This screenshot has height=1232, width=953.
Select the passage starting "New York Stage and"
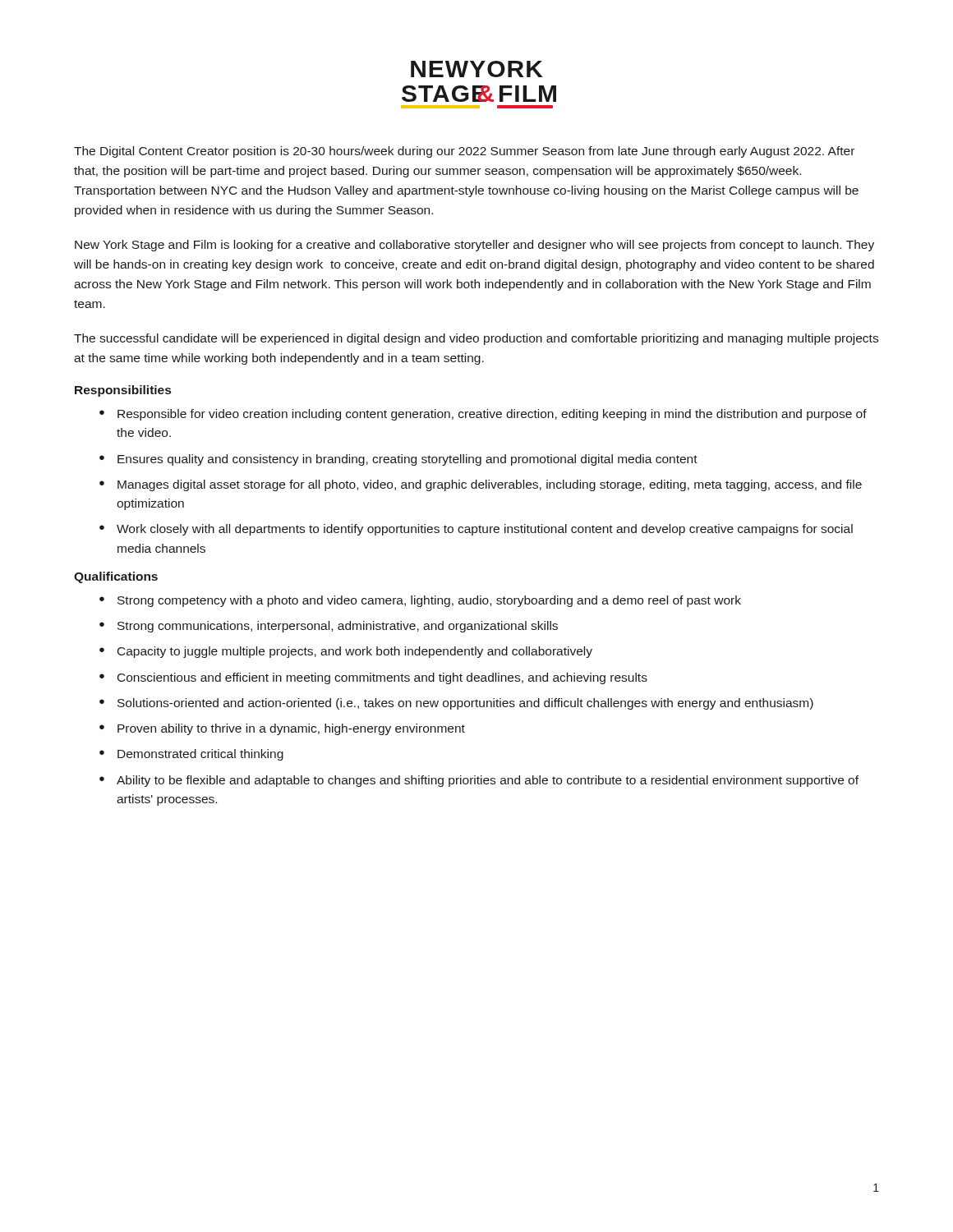point(474,274)
